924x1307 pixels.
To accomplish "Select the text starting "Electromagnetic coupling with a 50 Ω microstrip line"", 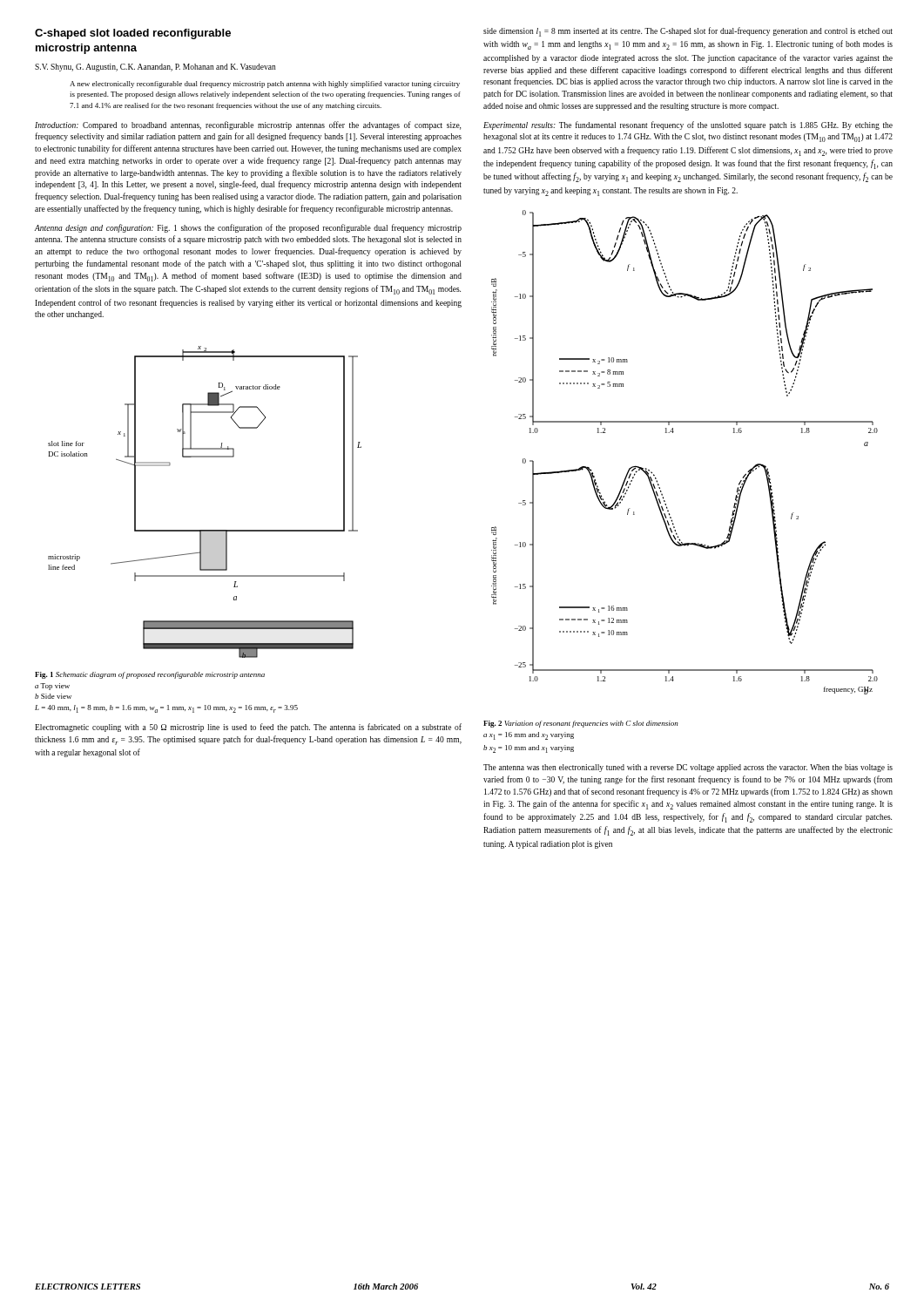I will tap(248, 740).
